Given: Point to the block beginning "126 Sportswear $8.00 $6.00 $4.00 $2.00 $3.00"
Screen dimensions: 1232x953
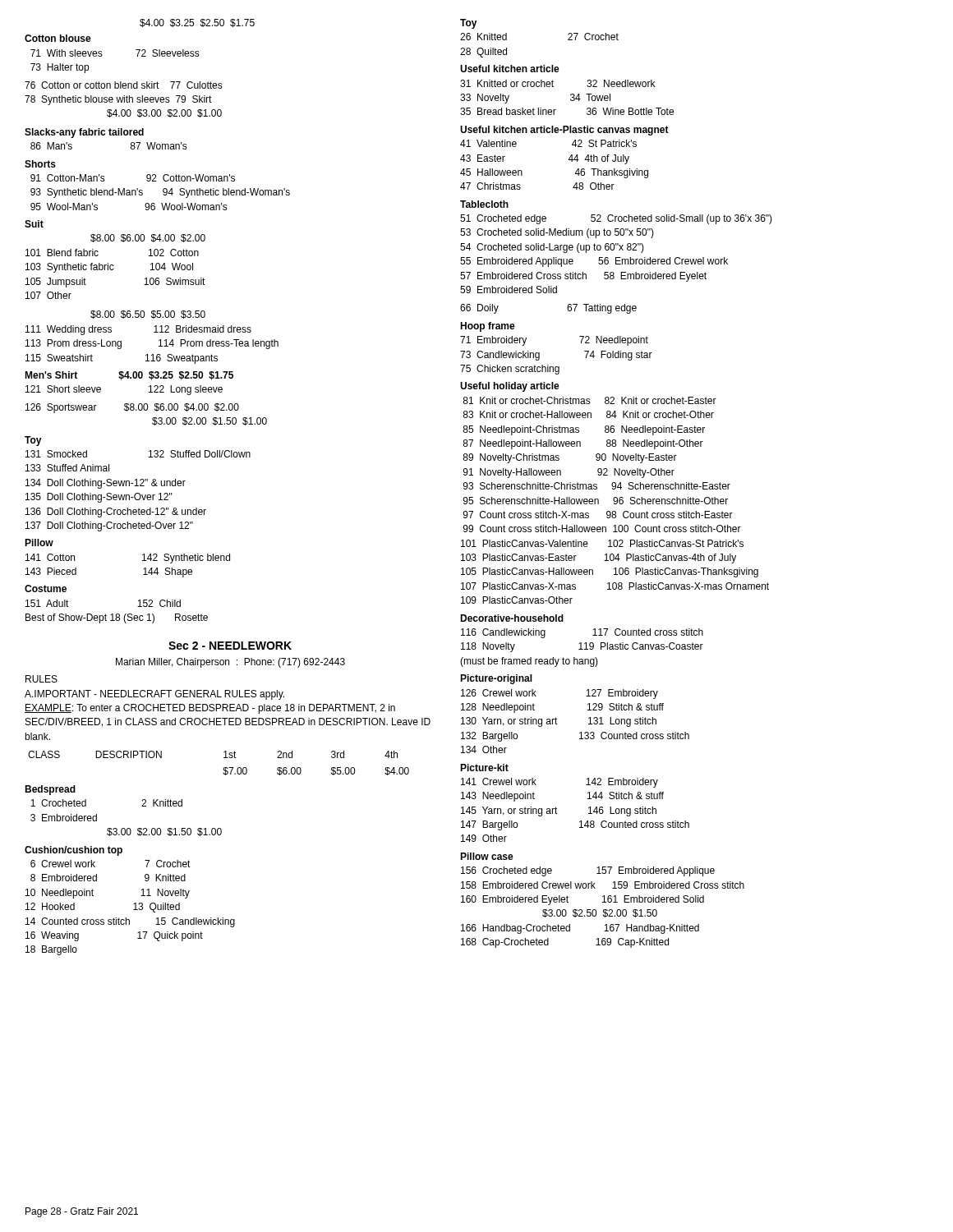Looking at the screenshot, I should pos(146,414).
